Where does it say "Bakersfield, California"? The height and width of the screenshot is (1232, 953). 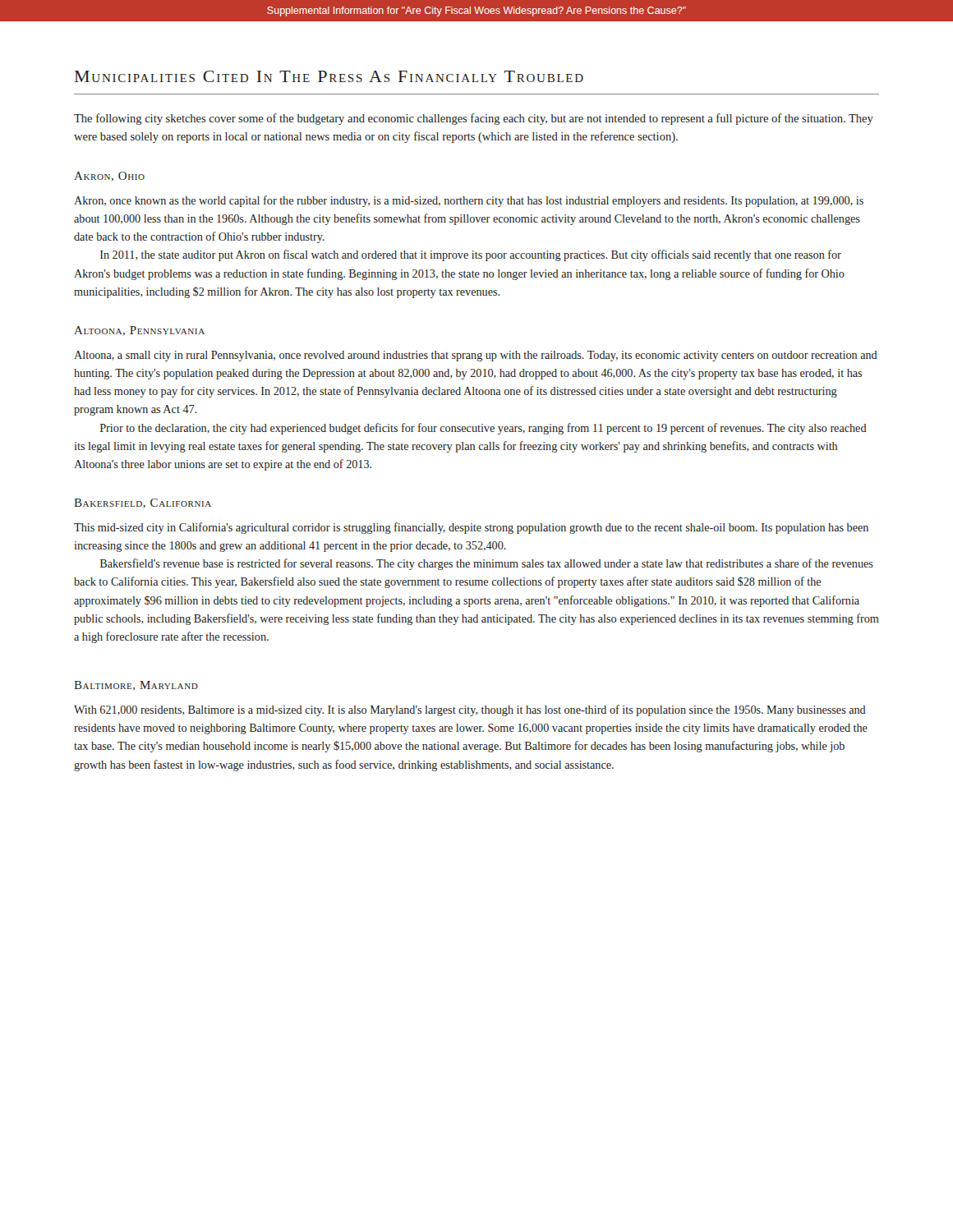[143, 503]
